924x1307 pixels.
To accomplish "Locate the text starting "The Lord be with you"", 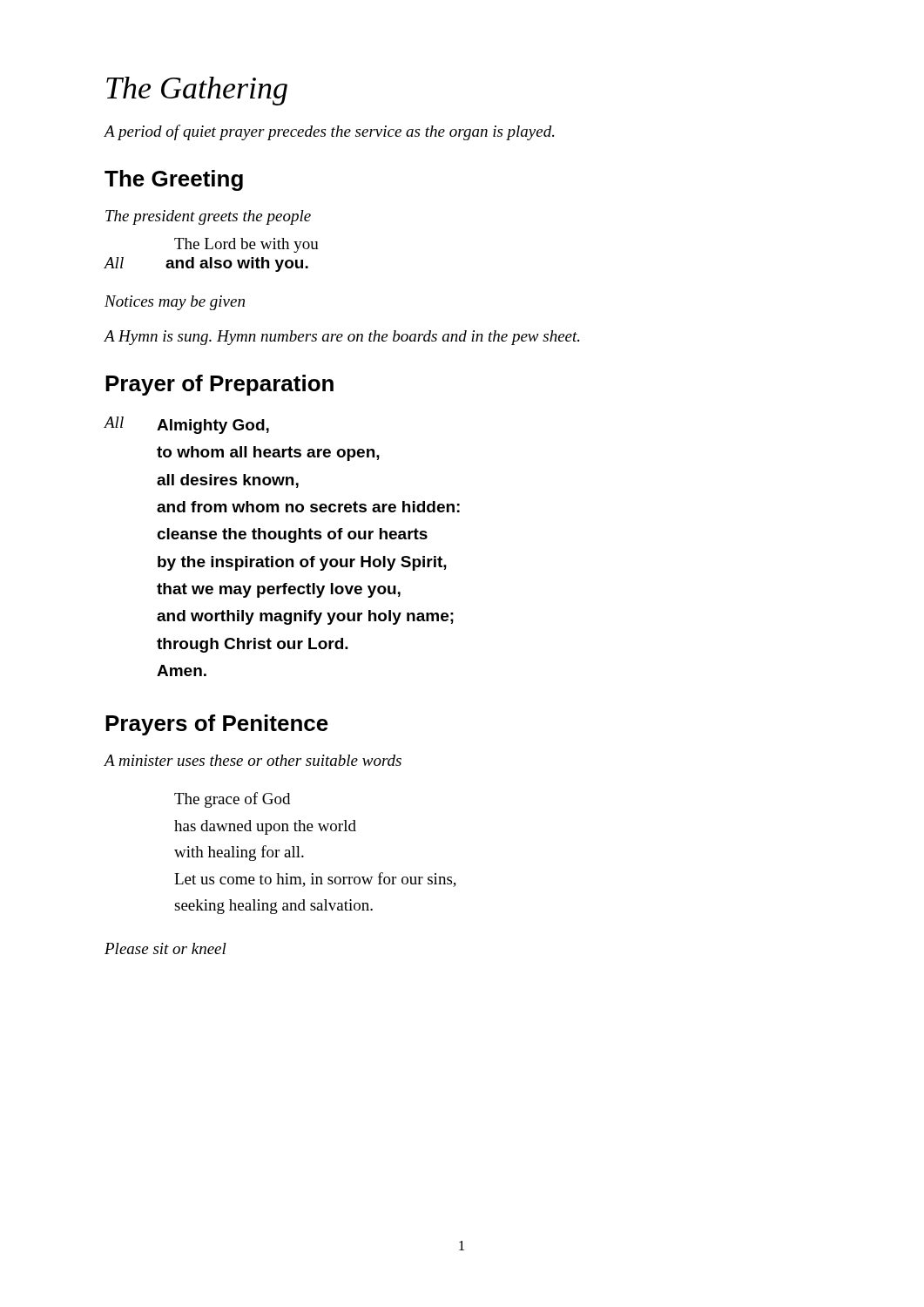I will (x=246, y=245).
